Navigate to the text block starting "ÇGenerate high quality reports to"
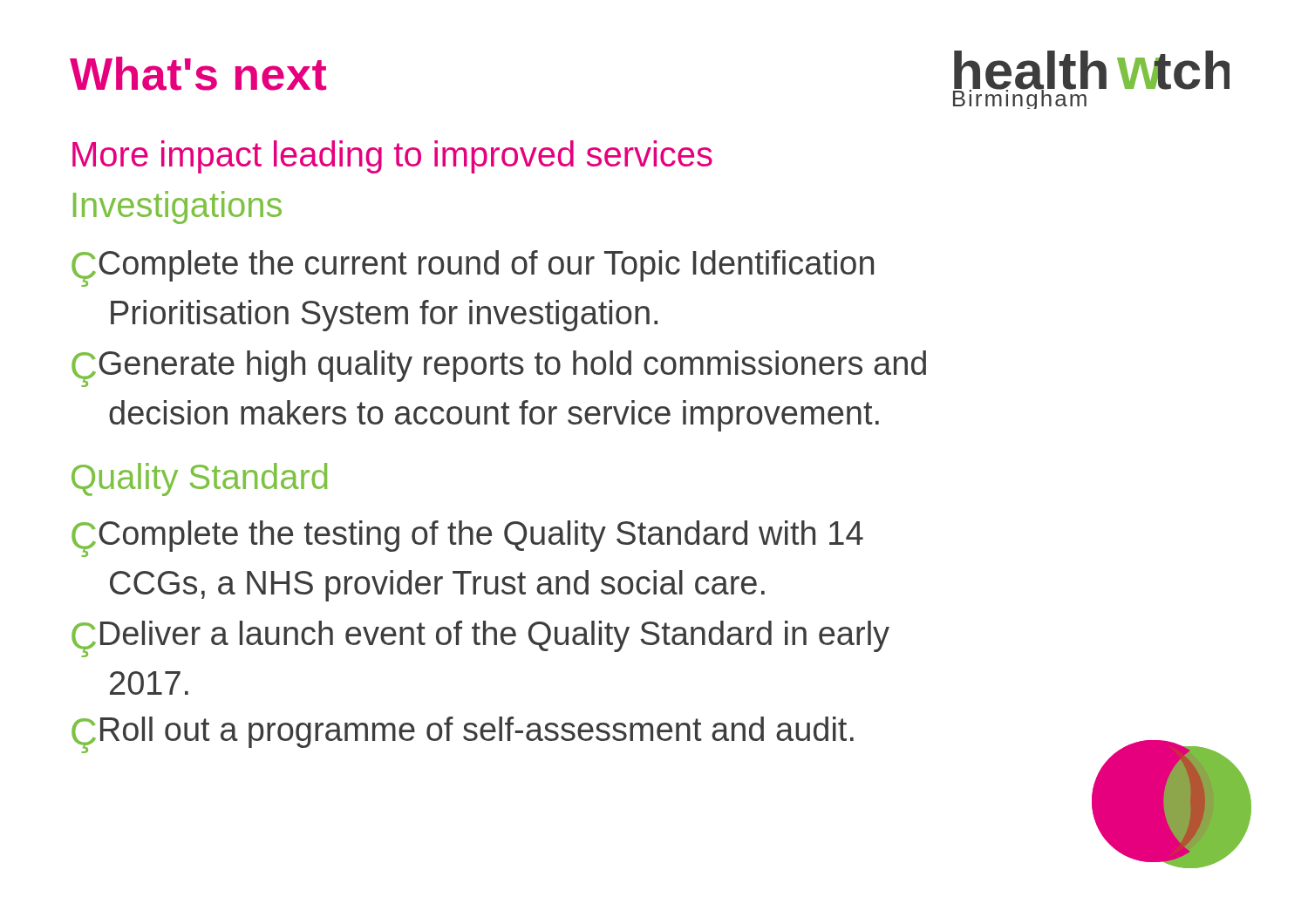Image resolution: width=1308 pixels, height=924 pixels. pyautogui.click(x=499, y=390)
